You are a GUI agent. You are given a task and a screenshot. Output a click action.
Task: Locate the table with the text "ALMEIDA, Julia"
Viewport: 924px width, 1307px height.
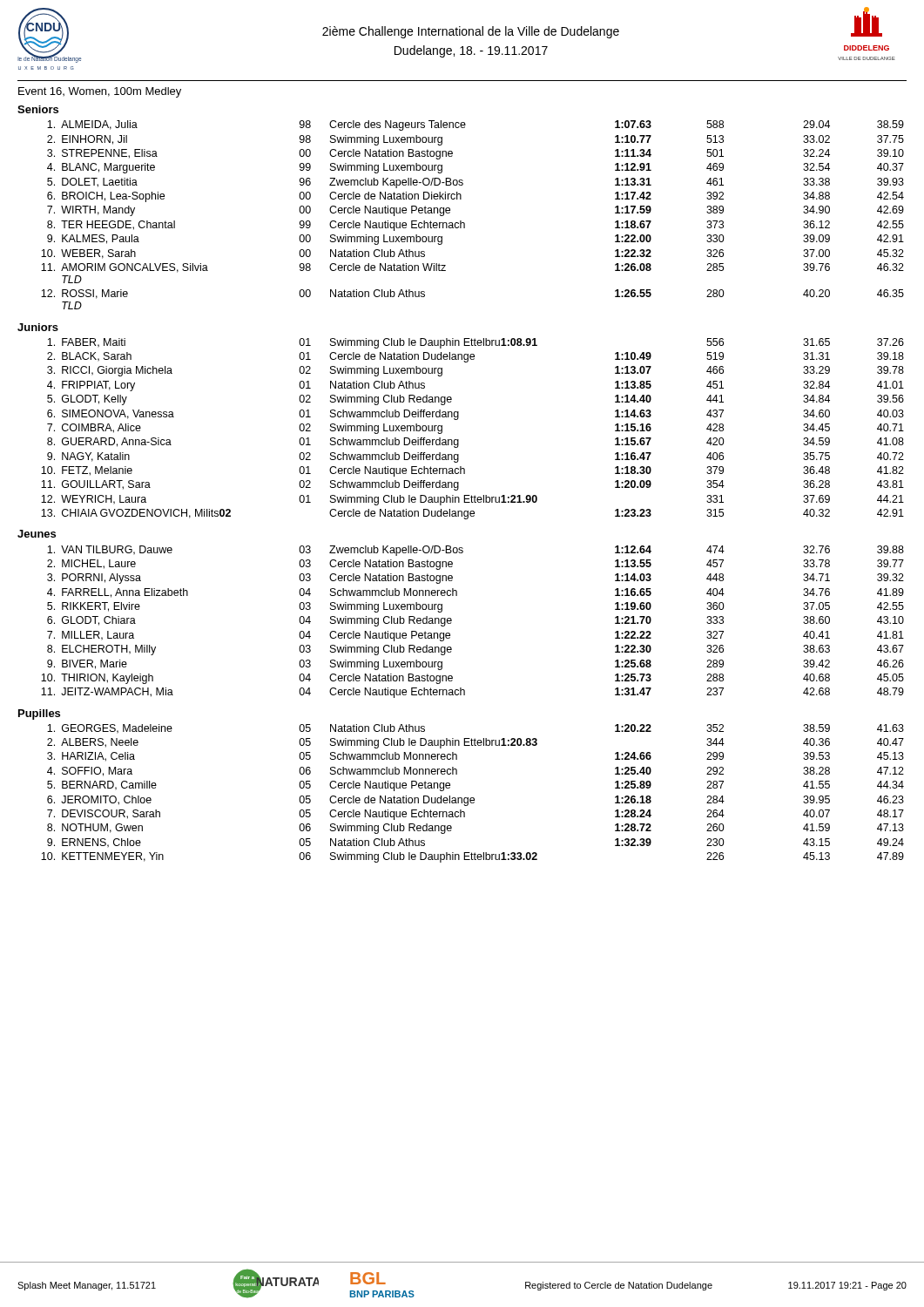click(x=462, y=215)
